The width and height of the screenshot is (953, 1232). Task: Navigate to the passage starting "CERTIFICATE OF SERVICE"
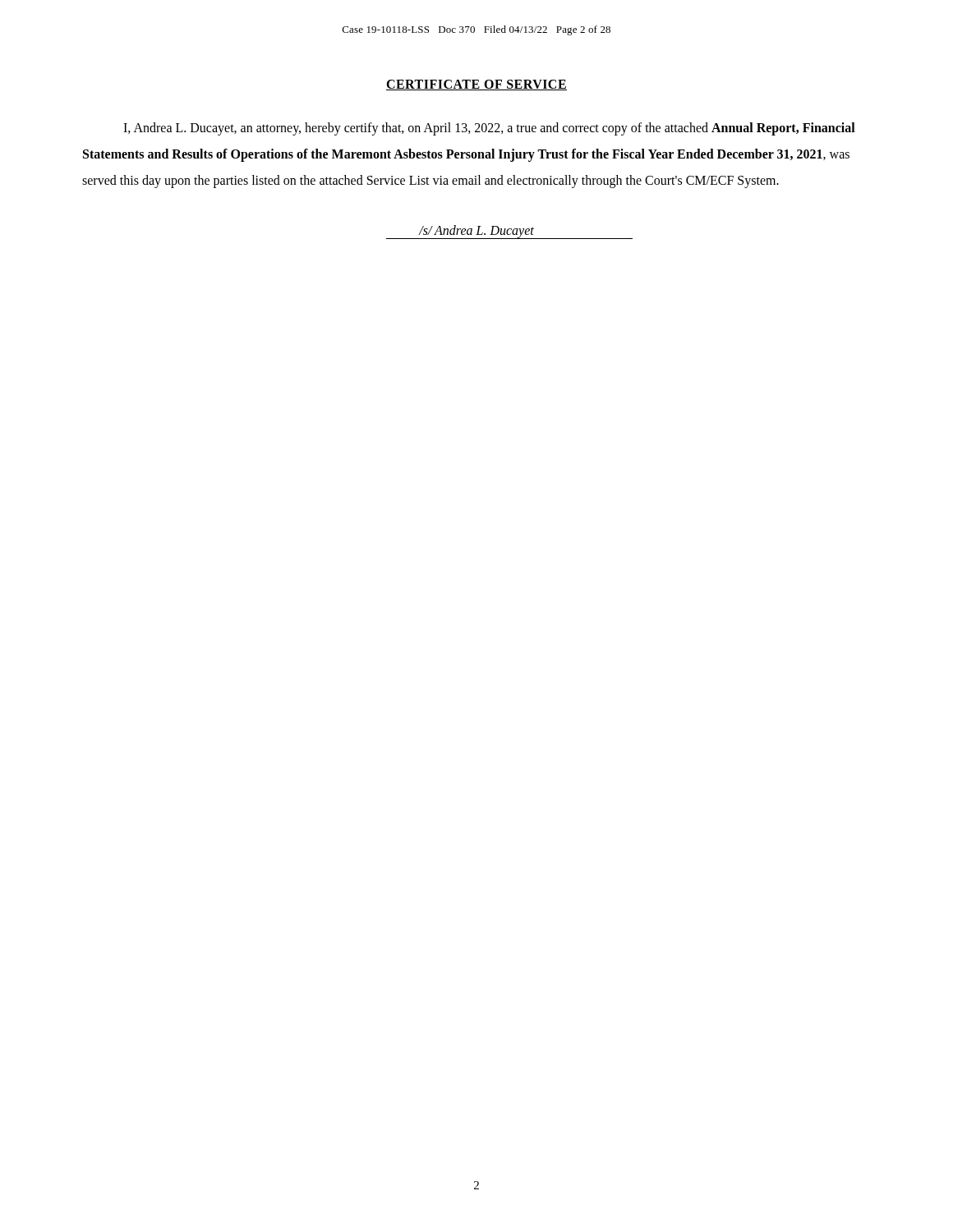[x=476, y=84]
